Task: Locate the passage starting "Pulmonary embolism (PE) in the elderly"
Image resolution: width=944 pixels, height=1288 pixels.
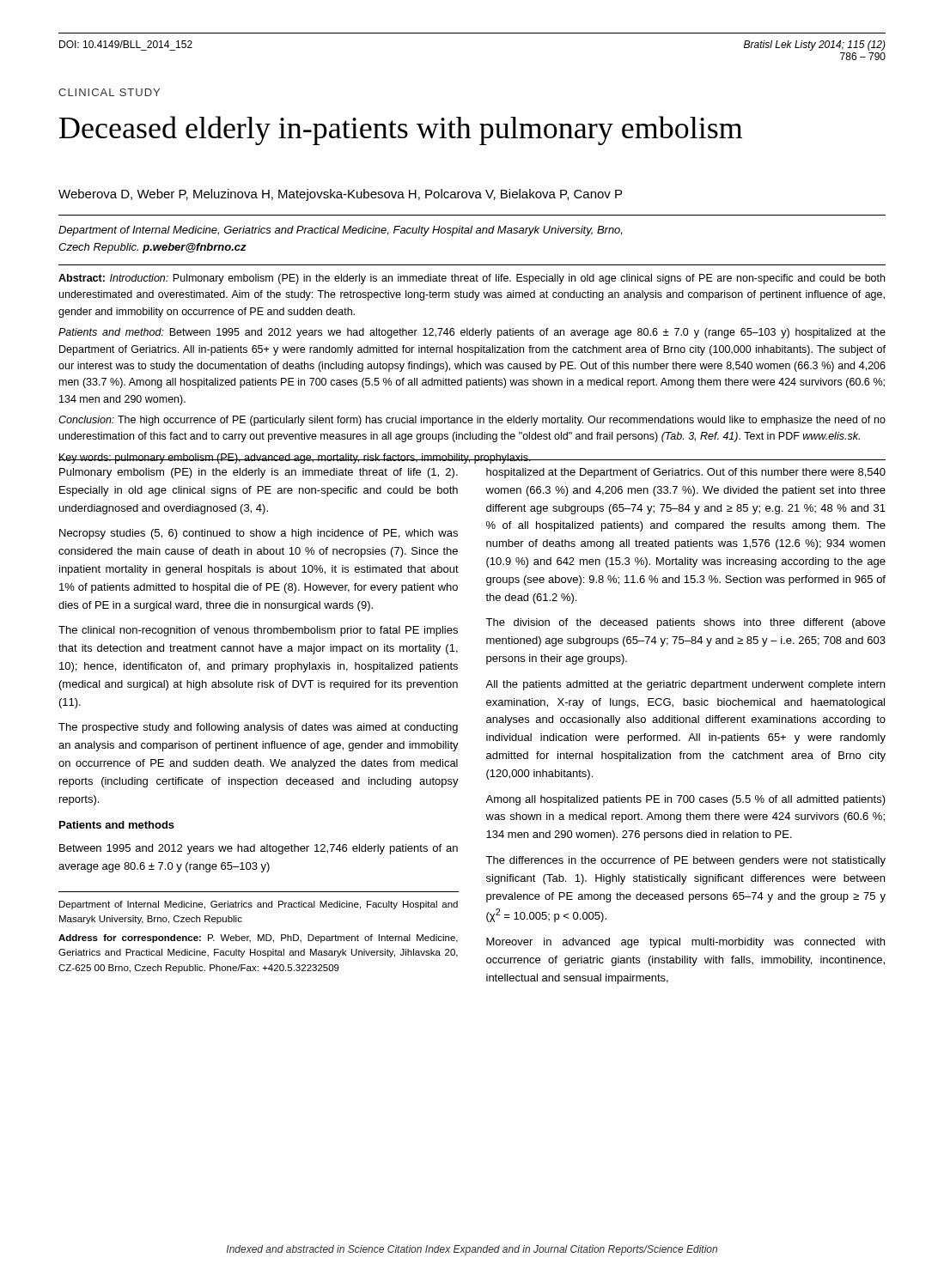Action: click(x=258, y=636)
